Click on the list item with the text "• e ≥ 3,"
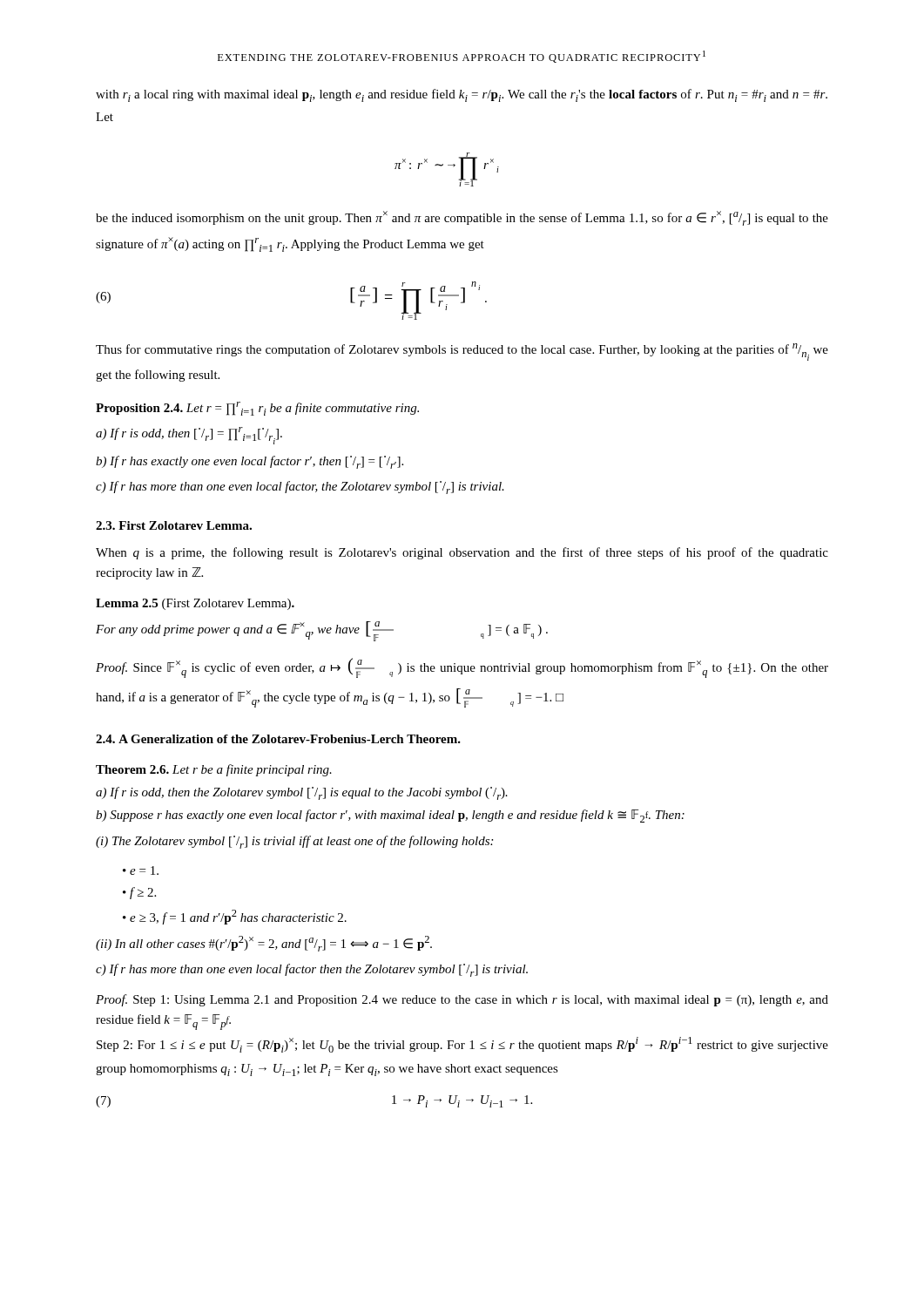Image resolution: width=924 pixels, height=1307 pixels. pos(235,915)
